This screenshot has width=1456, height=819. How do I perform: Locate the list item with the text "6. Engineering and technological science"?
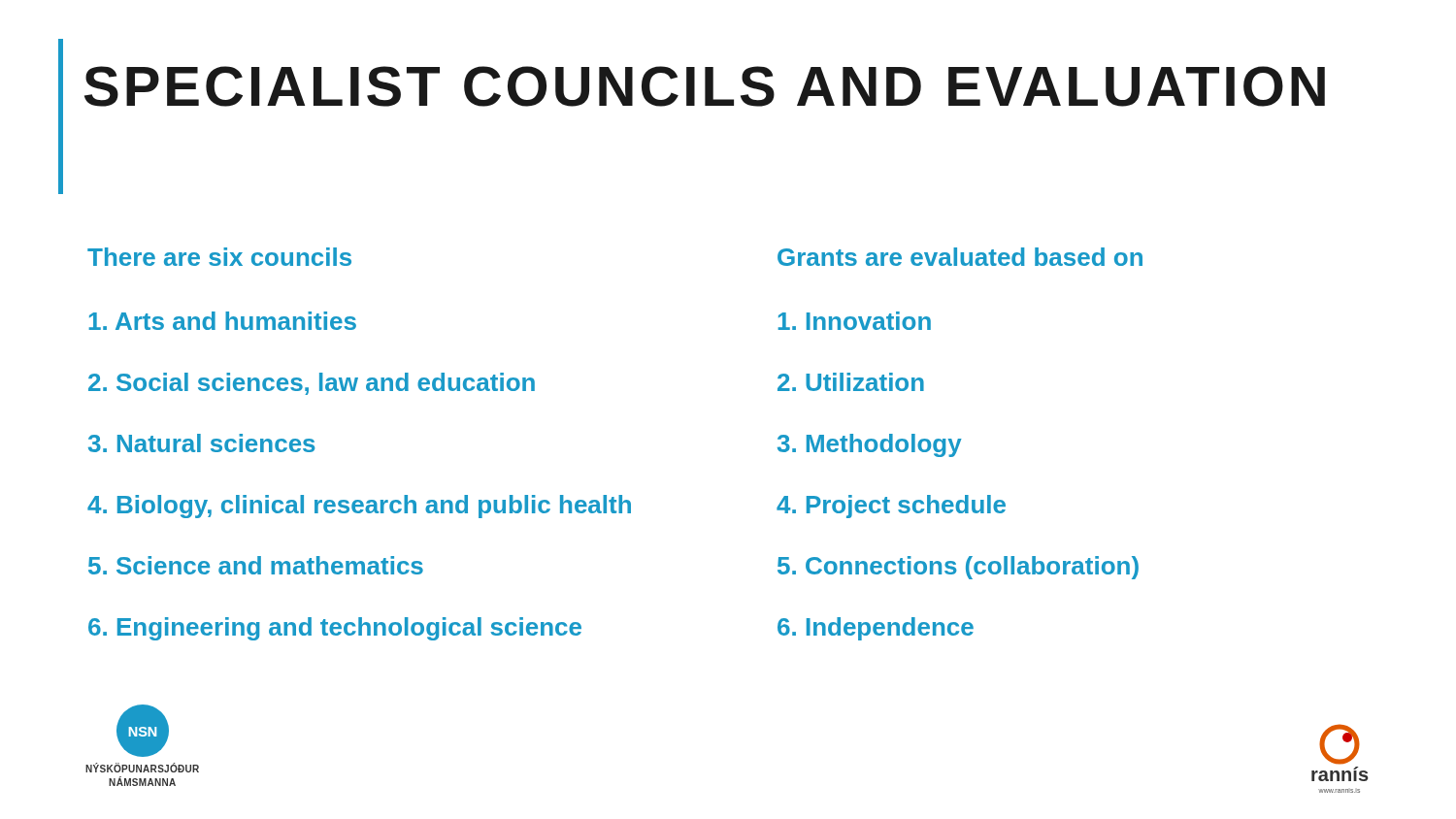[335, 627]
